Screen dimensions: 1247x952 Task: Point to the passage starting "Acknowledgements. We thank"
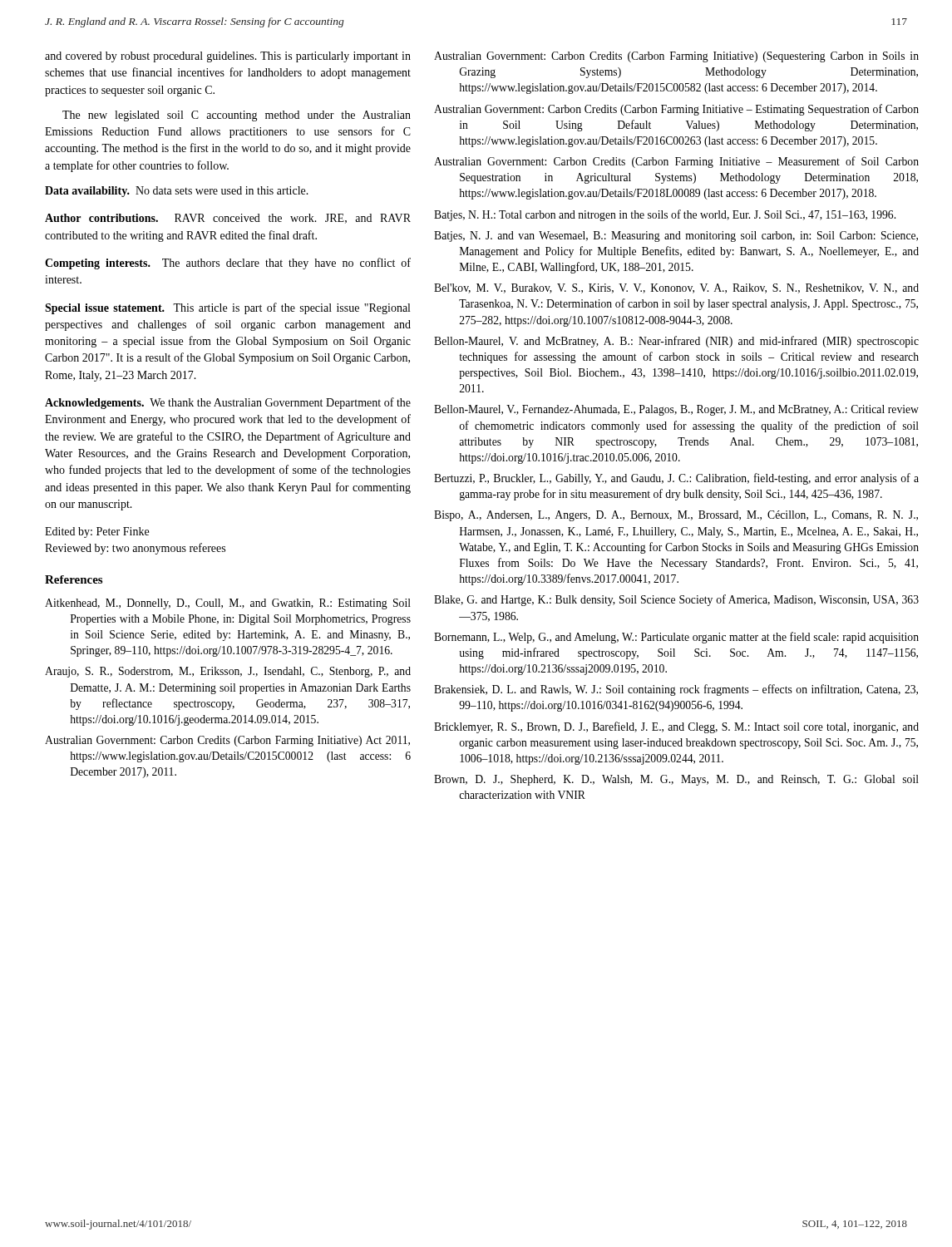[228, 454]
